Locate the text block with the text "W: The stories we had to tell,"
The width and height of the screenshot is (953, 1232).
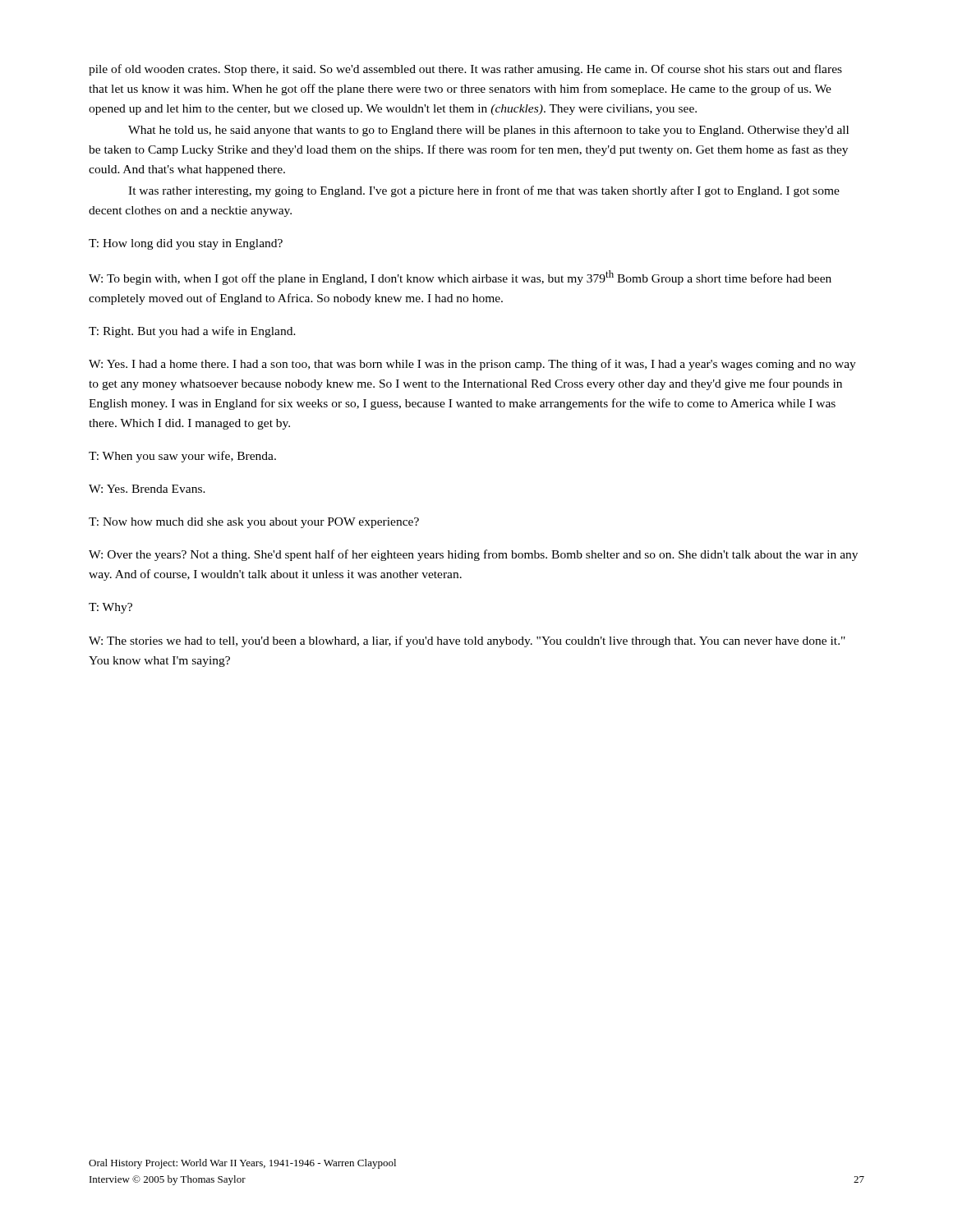click(476, 650)
